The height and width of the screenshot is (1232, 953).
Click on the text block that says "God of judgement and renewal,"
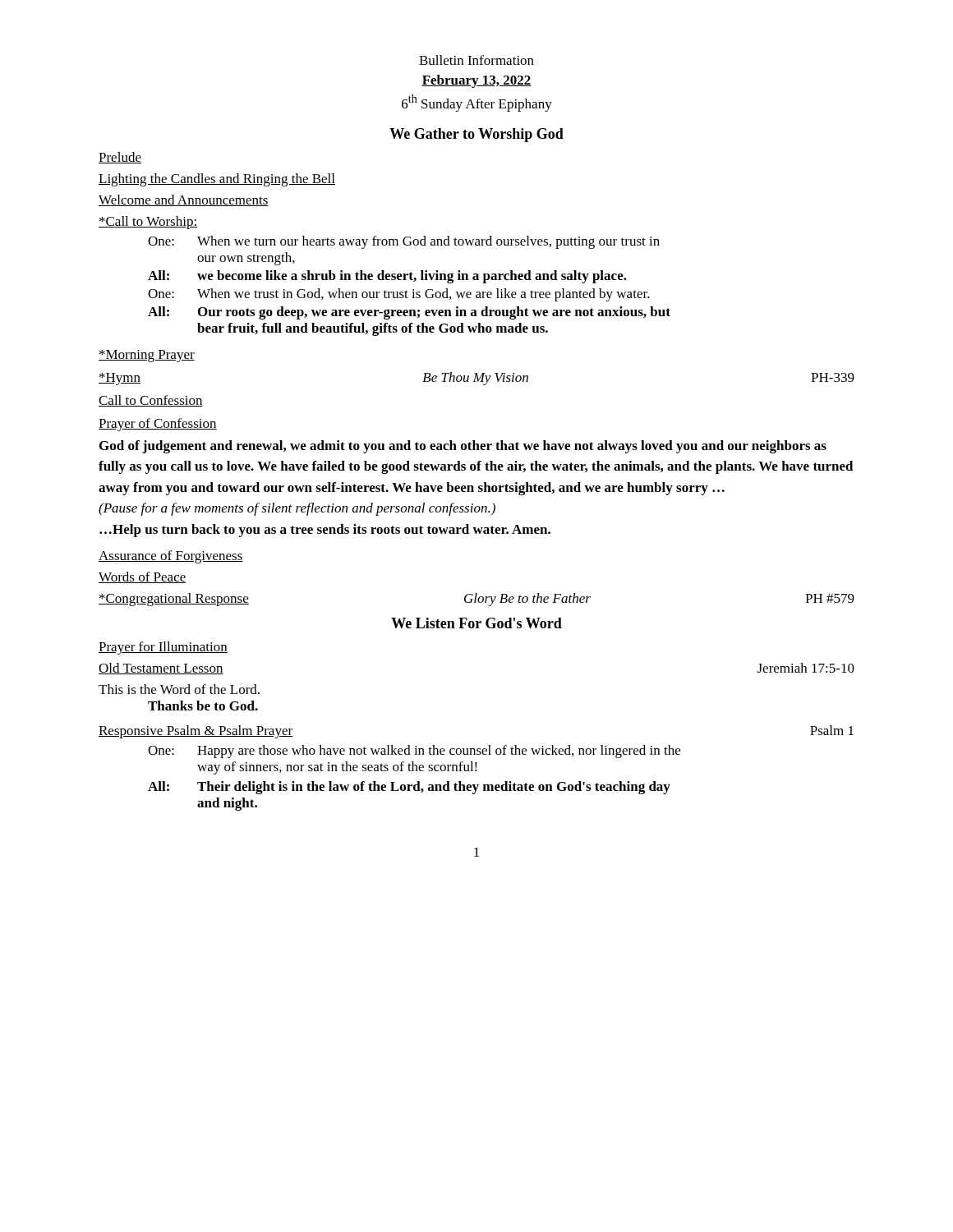(476, 487)
